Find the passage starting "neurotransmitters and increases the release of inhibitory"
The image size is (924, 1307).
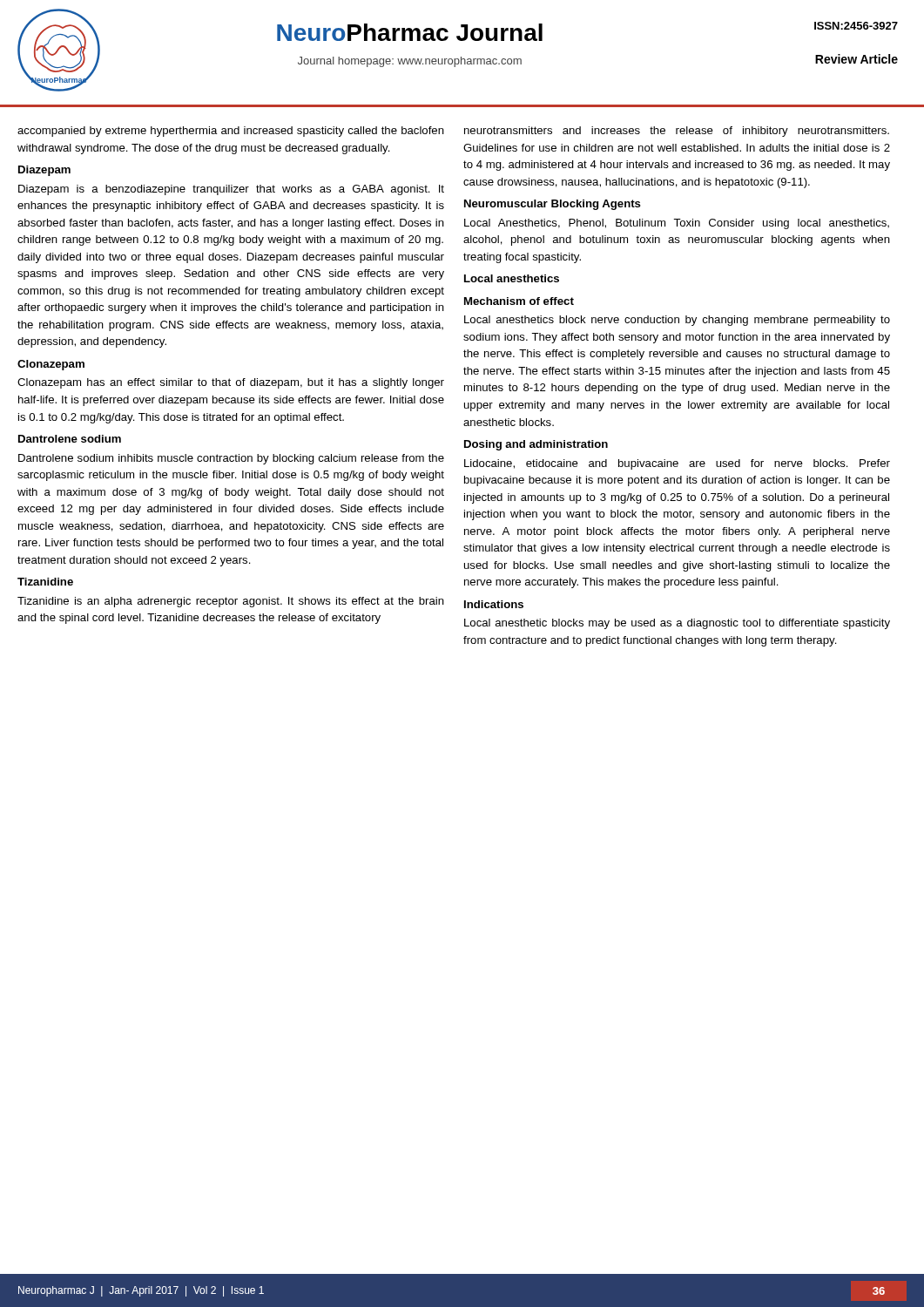click(x=677, y=156)
